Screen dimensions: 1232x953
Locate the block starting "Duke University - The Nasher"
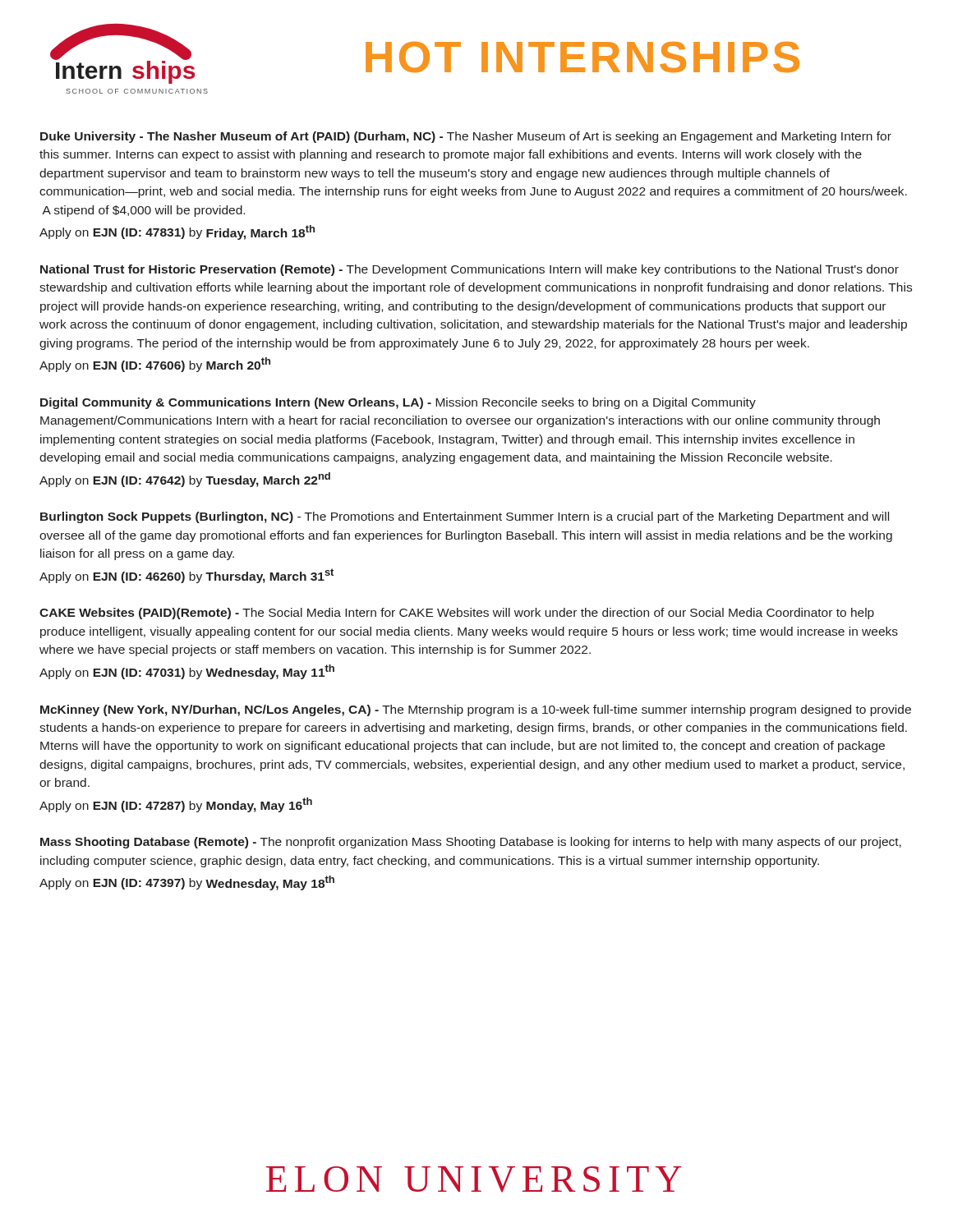[x=476, y=185]
